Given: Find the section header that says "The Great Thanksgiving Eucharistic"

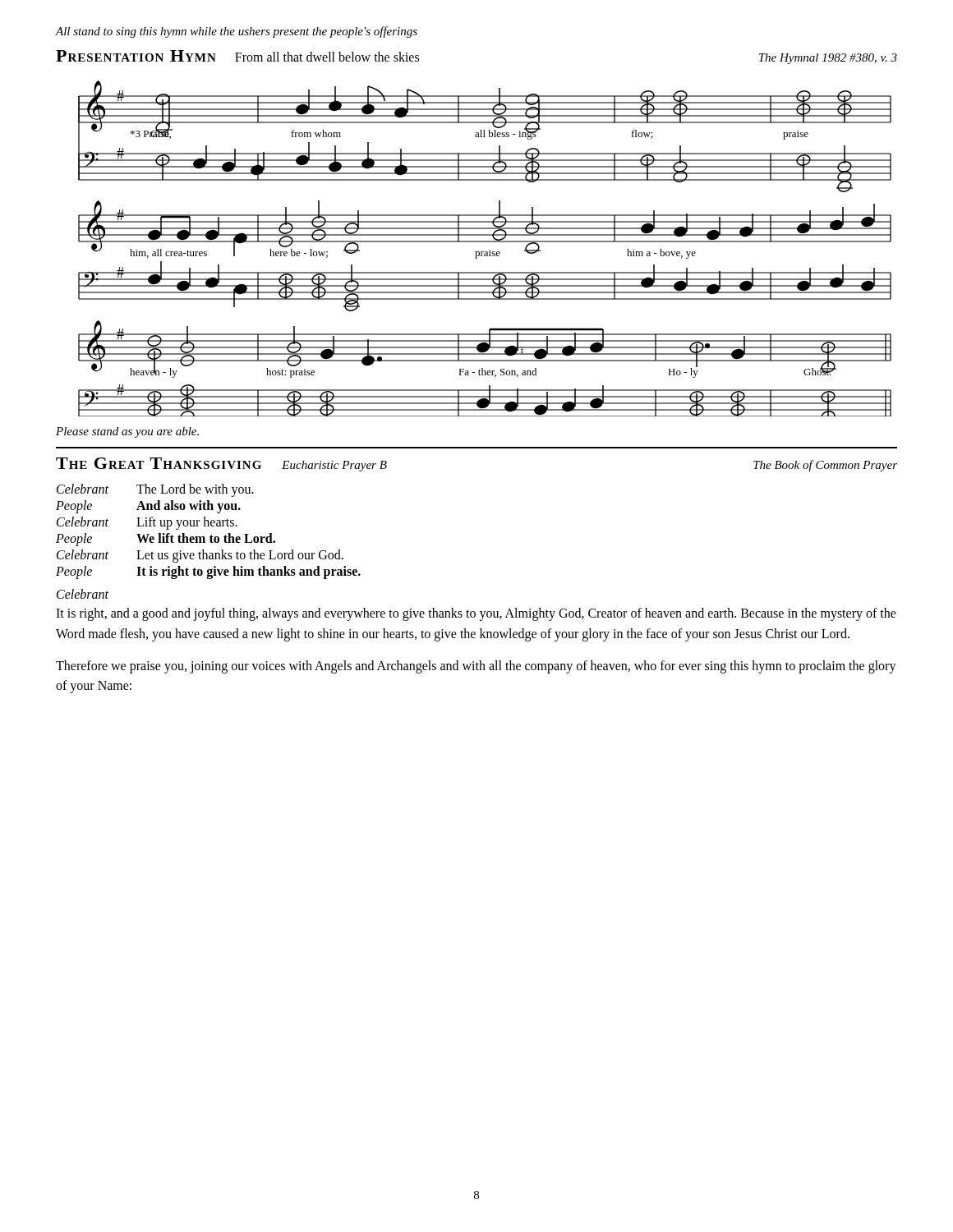Looking at the screenshot, I should point(156,464).
